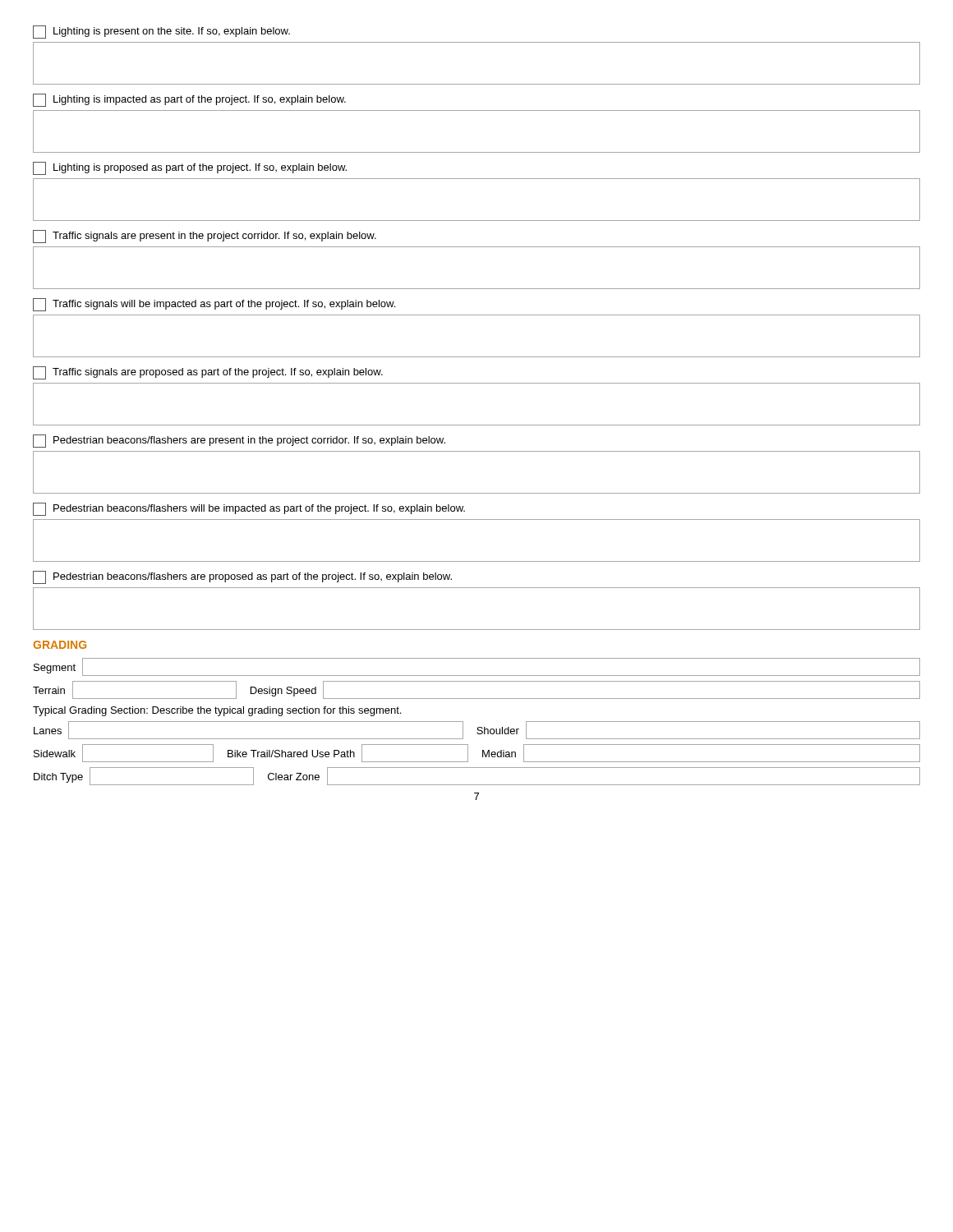Image resolution: width=953 pixels, height=1232 pixels.
Task: Locate the list item that says "Pedestrian beacons/flashers will be impacted as part of"
Action: (476, 532)
